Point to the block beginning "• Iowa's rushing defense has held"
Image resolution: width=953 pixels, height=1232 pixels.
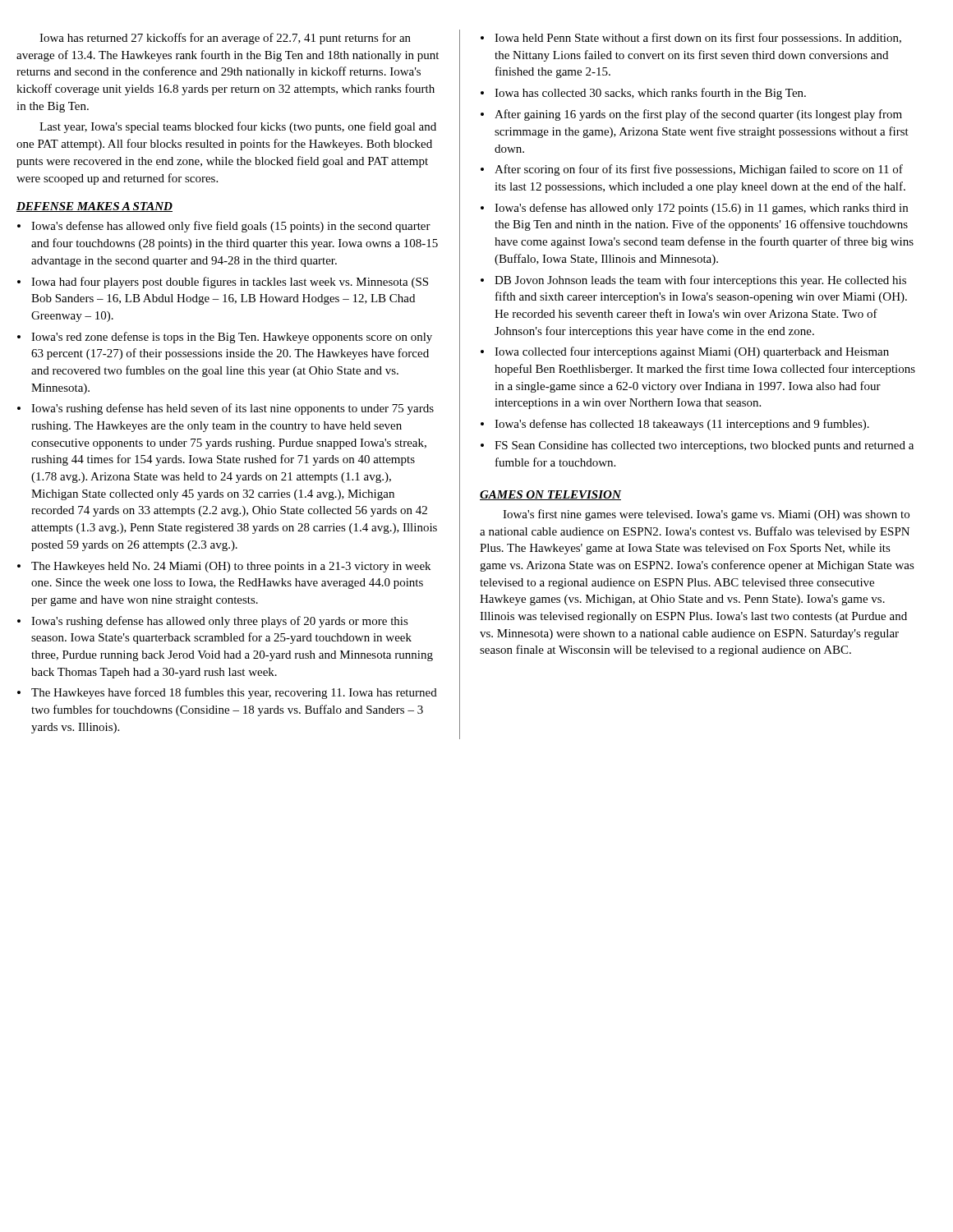pos(228,477)
